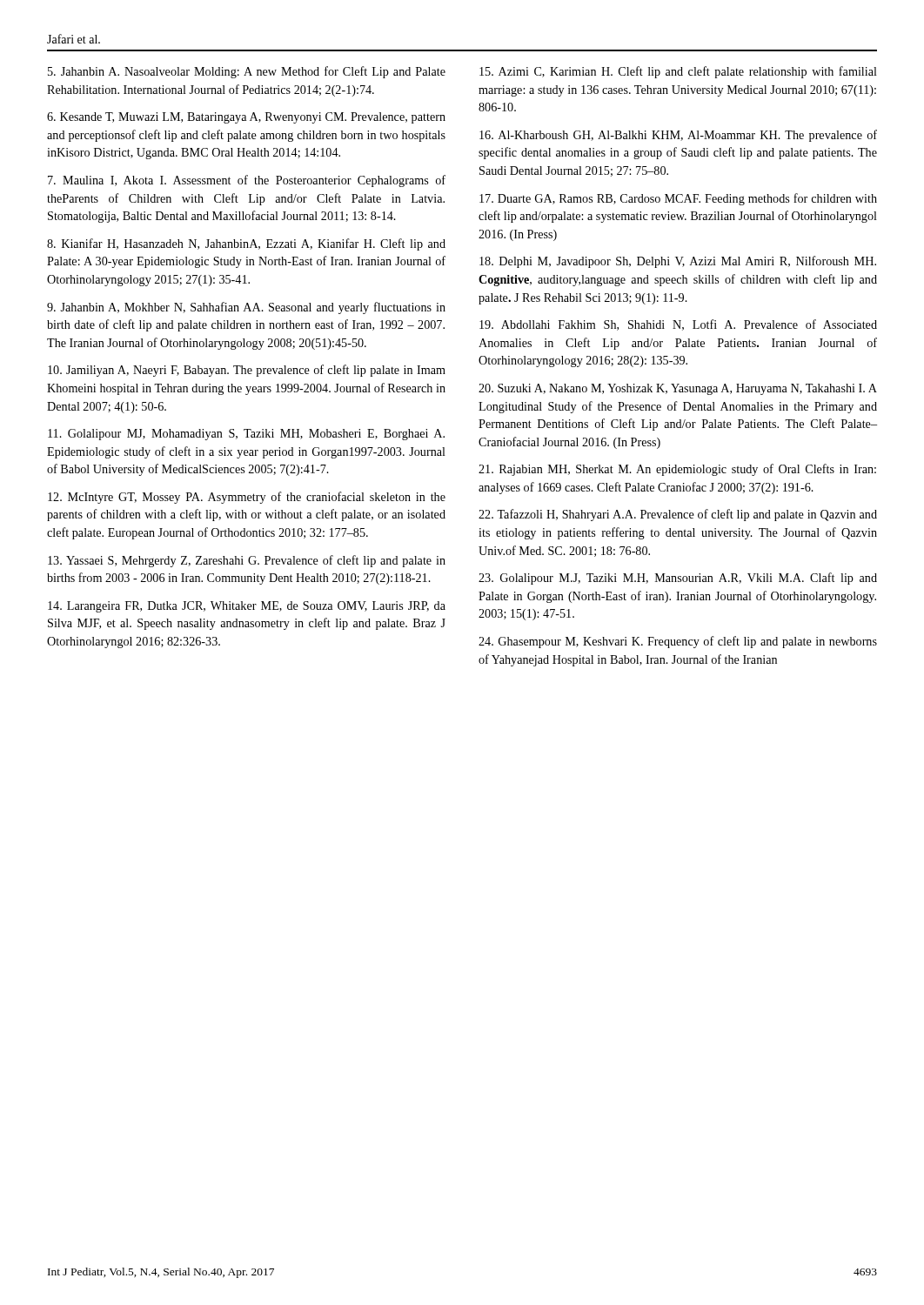
Task: Click on the list item with the text "11. Golalipour MJ, Mohamadiyan"
Action: (246, 451)
